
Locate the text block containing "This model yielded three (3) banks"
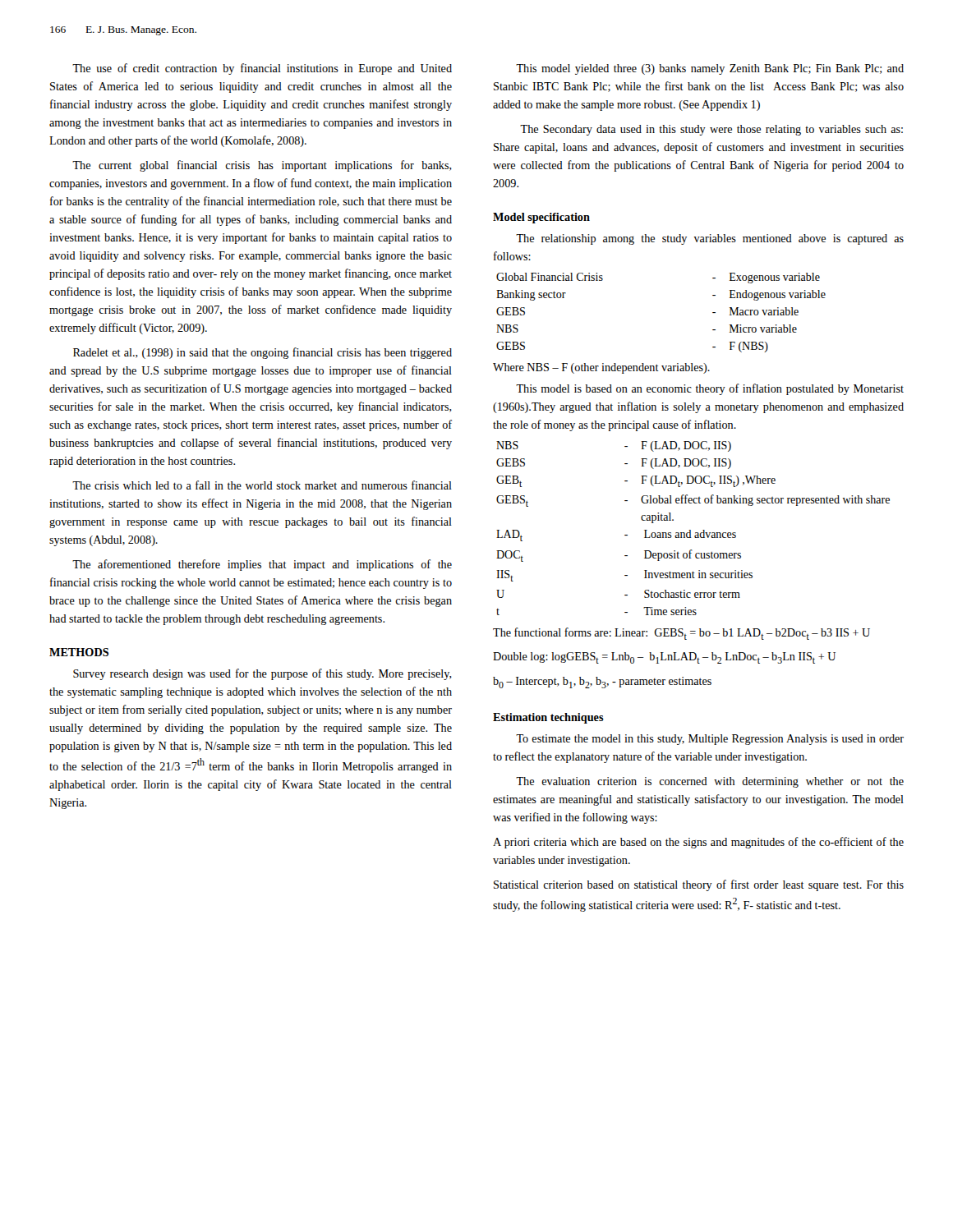click(698, 86)
